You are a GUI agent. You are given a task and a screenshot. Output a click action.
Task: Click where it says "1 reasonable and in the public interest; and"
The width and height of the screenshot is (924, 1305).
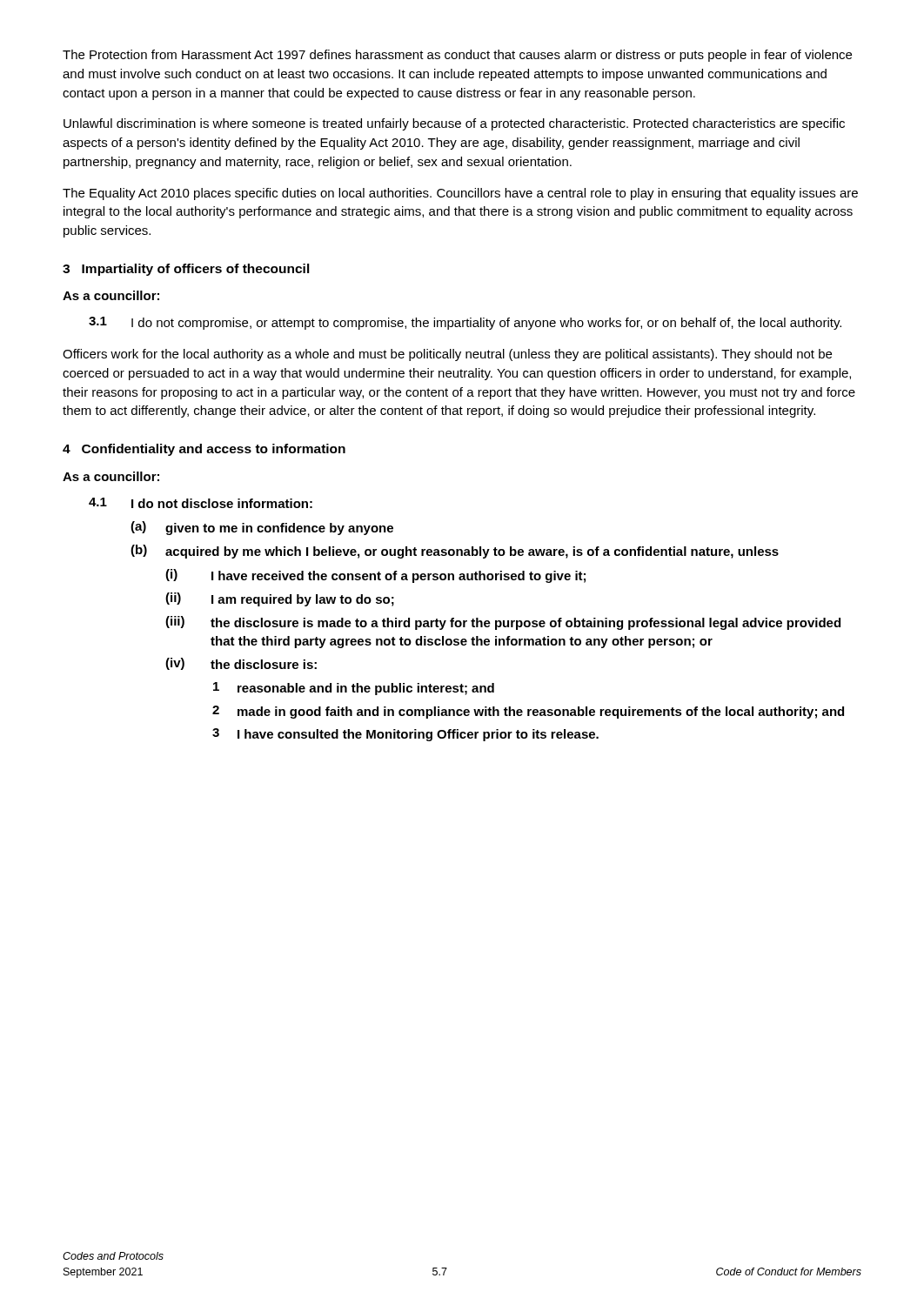click(x=354, y=689)
